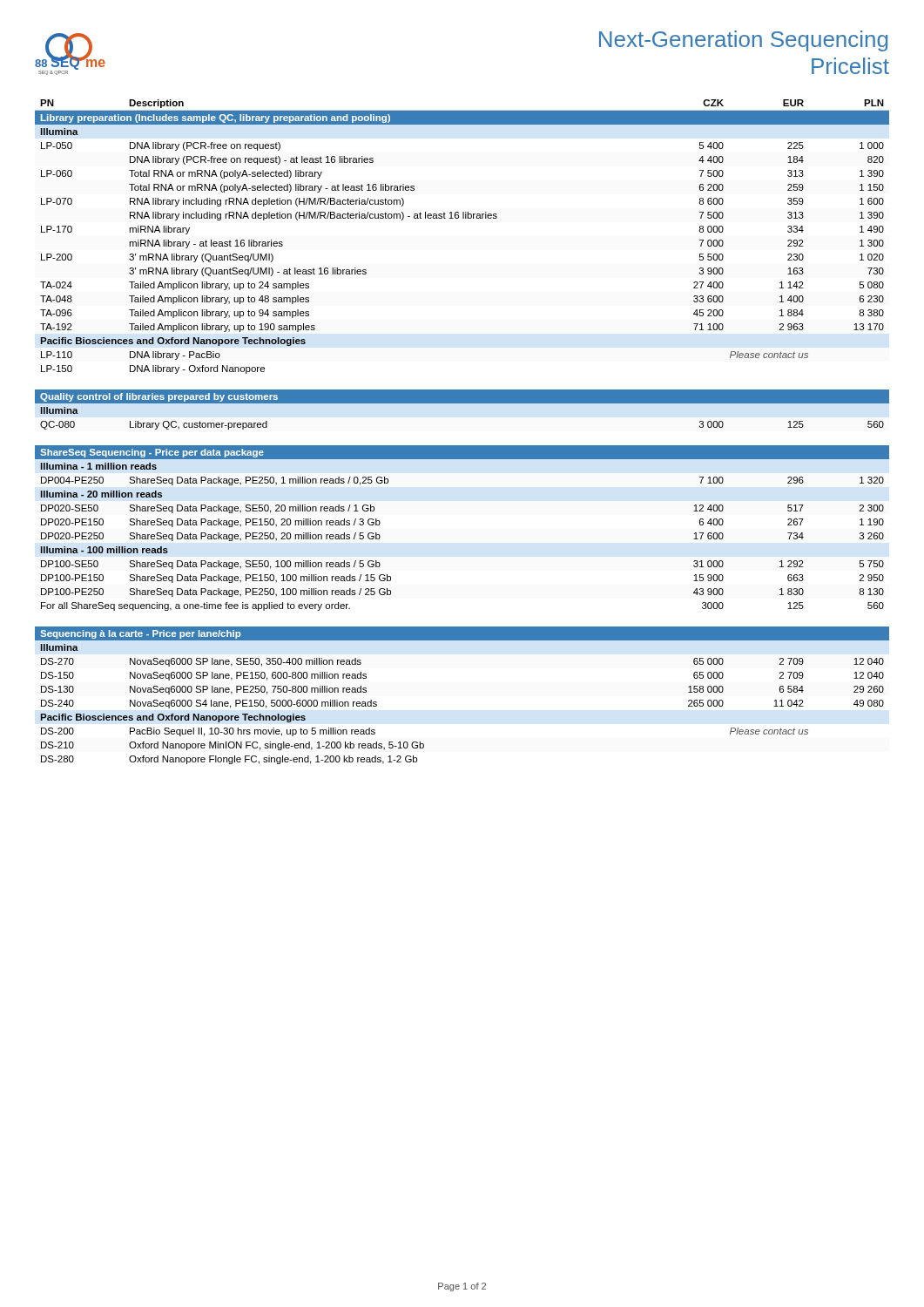Locate the table with the text "miRNA library"
The height and width of the screenshot is (1307, 924).
(x=462, y=236)
